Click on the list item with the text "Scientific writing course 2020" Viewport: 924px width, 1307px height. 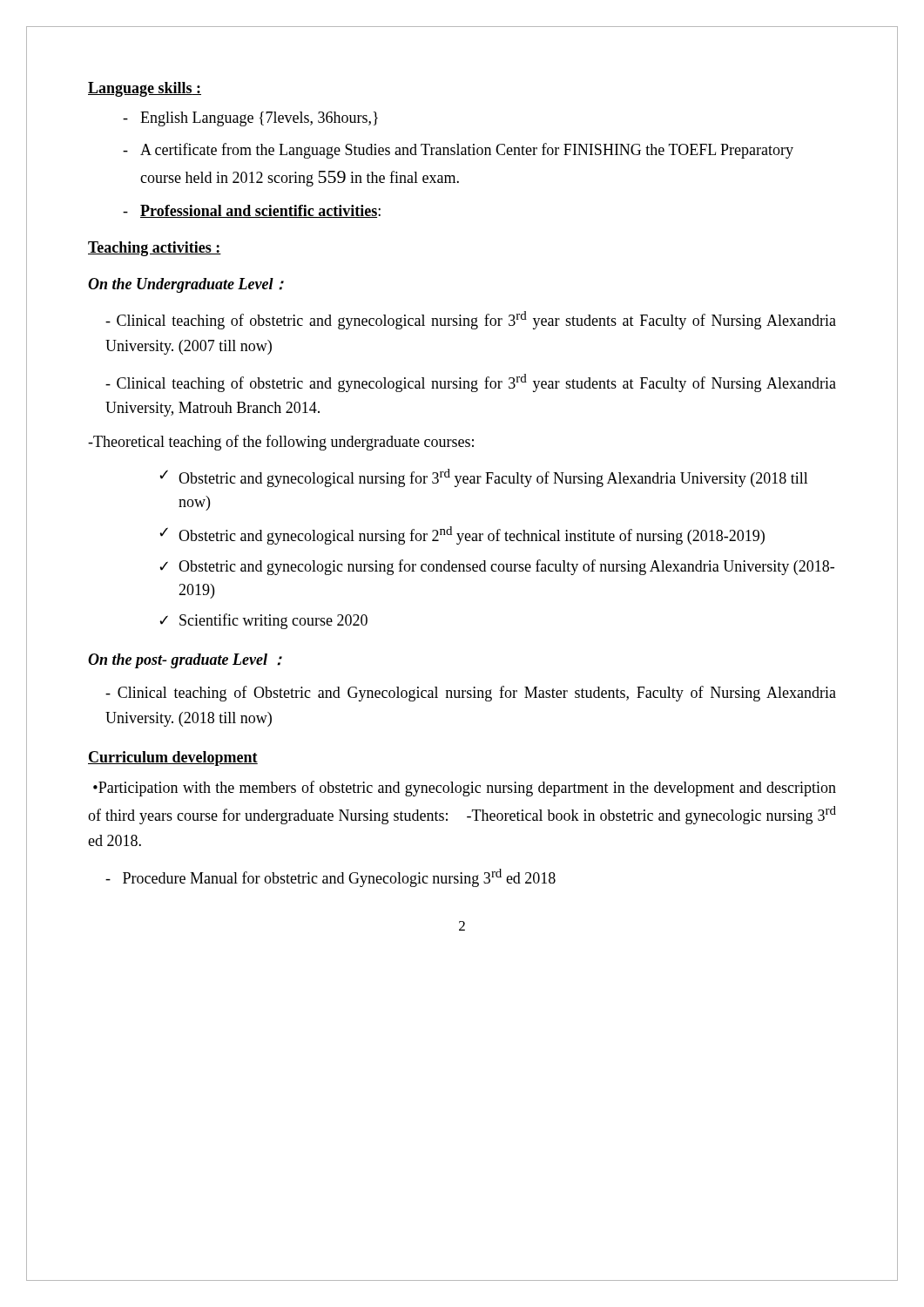[x=273, y=620]
